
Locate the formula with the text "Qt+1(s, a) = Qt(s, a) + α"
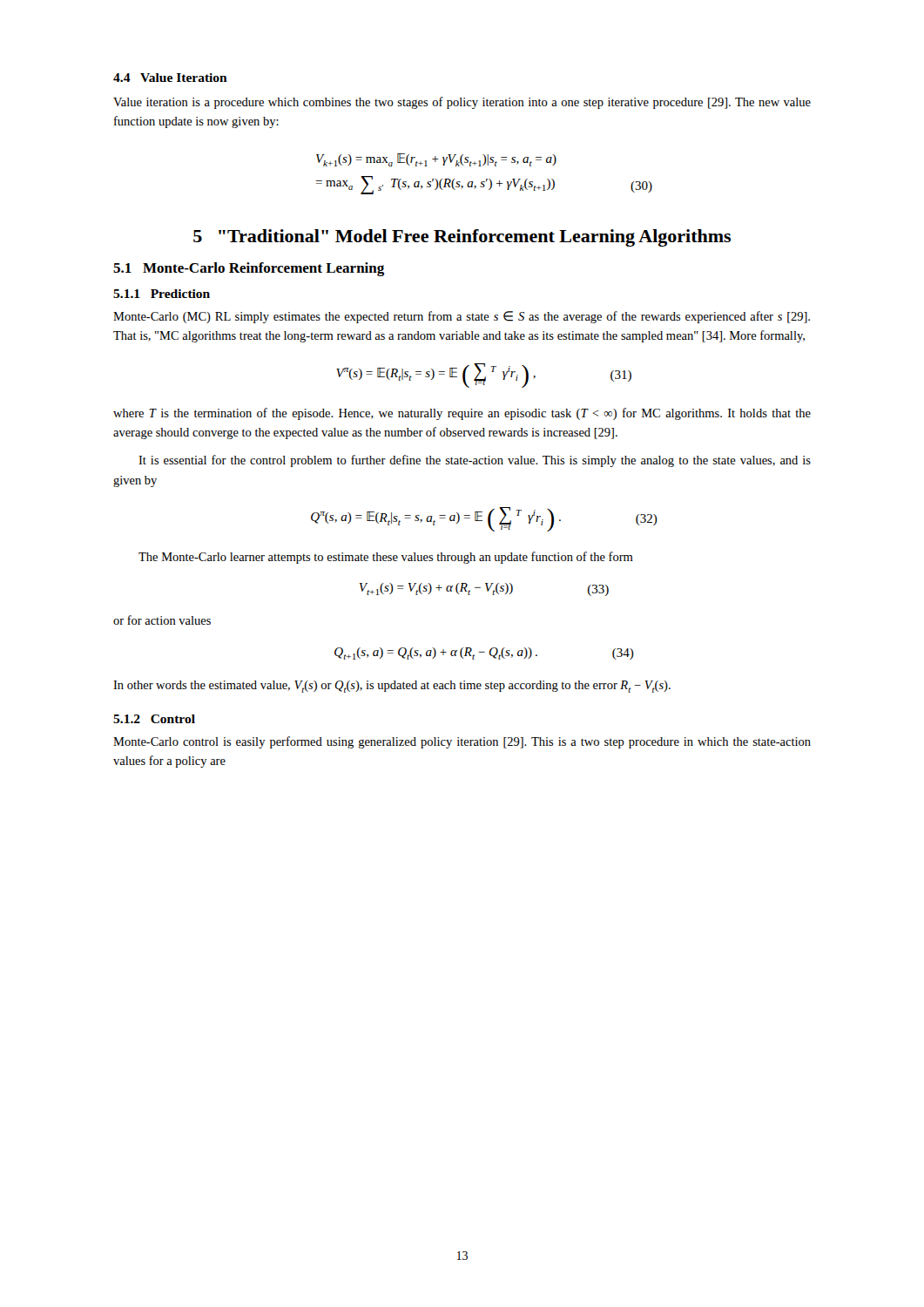pos(484,653)
